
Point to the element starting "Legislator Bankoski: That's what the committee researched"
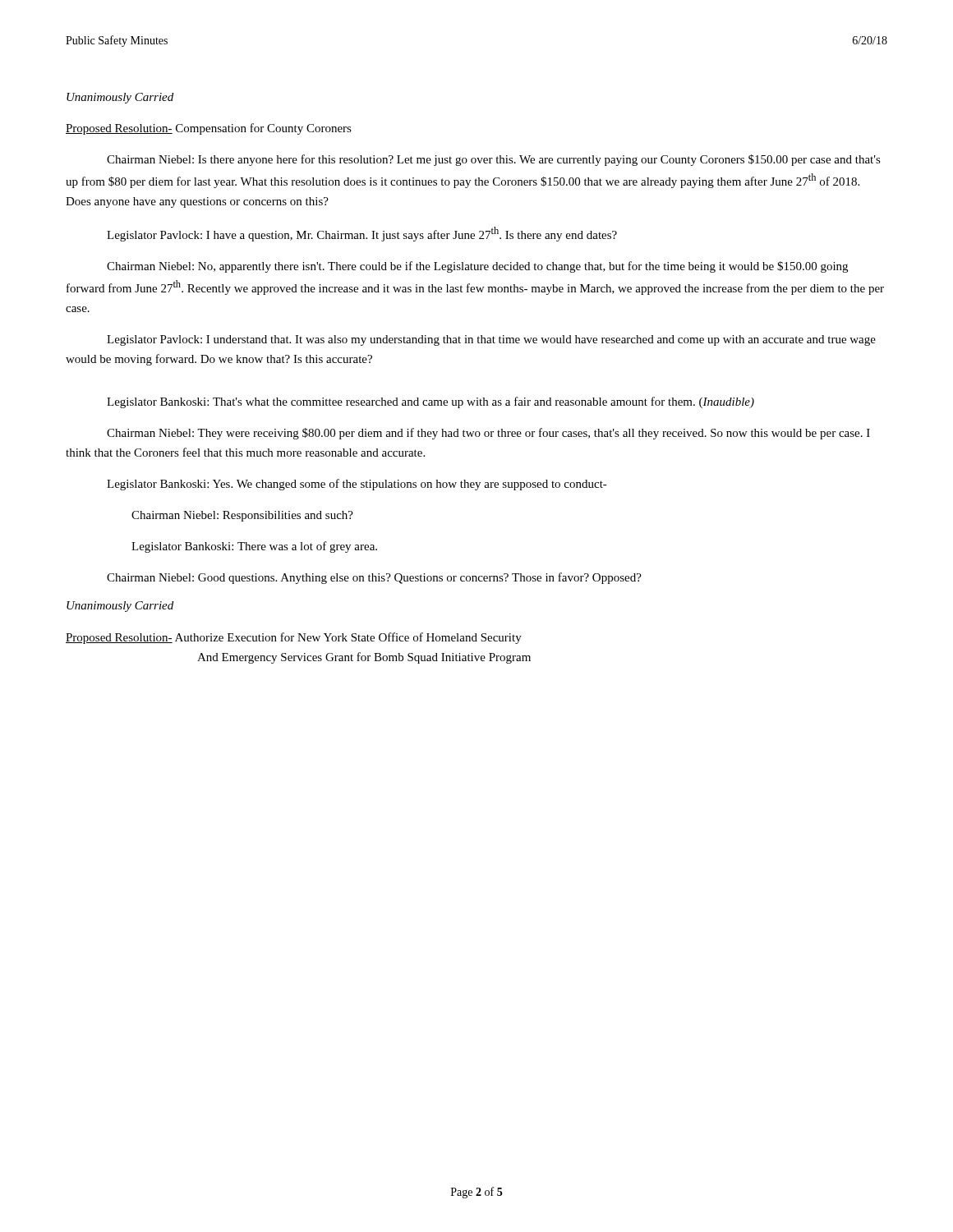(431, 401)
